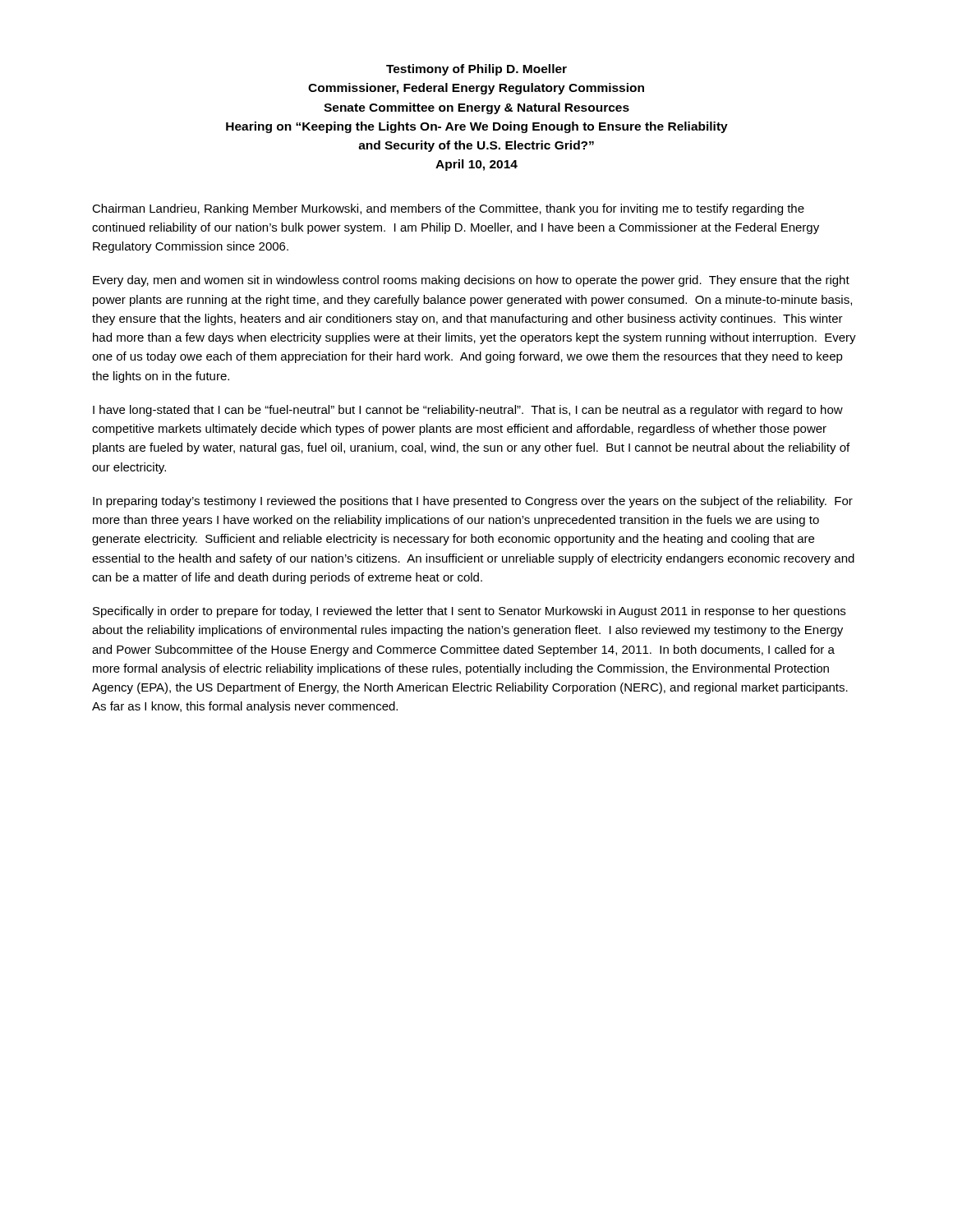Find the text block with the text "Specifically in order to prepare for"
The width and height of the screenshot is (953, 1232).
[472, 658]
